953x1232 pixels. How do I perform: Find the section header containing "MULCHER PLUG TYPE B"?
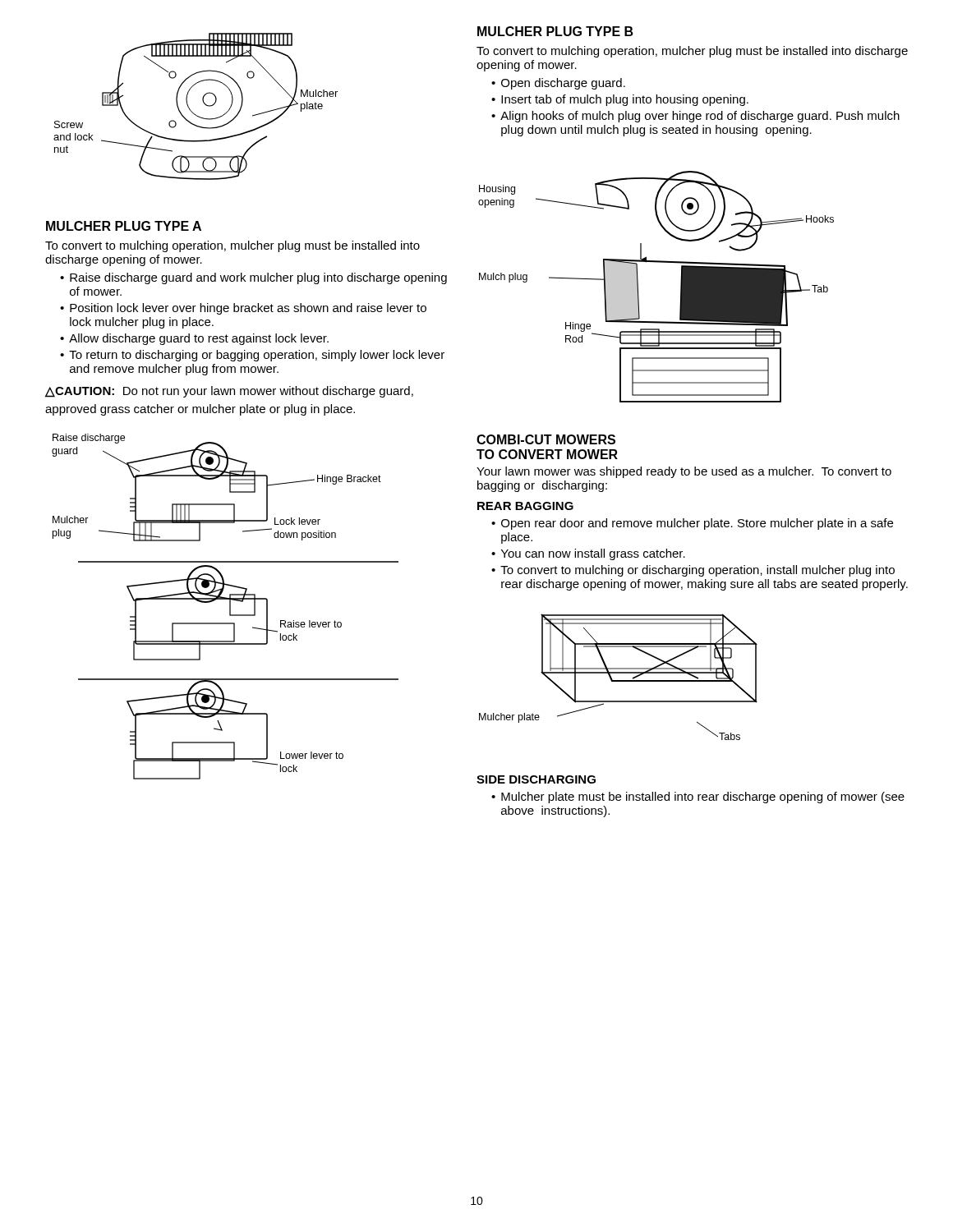555,32
